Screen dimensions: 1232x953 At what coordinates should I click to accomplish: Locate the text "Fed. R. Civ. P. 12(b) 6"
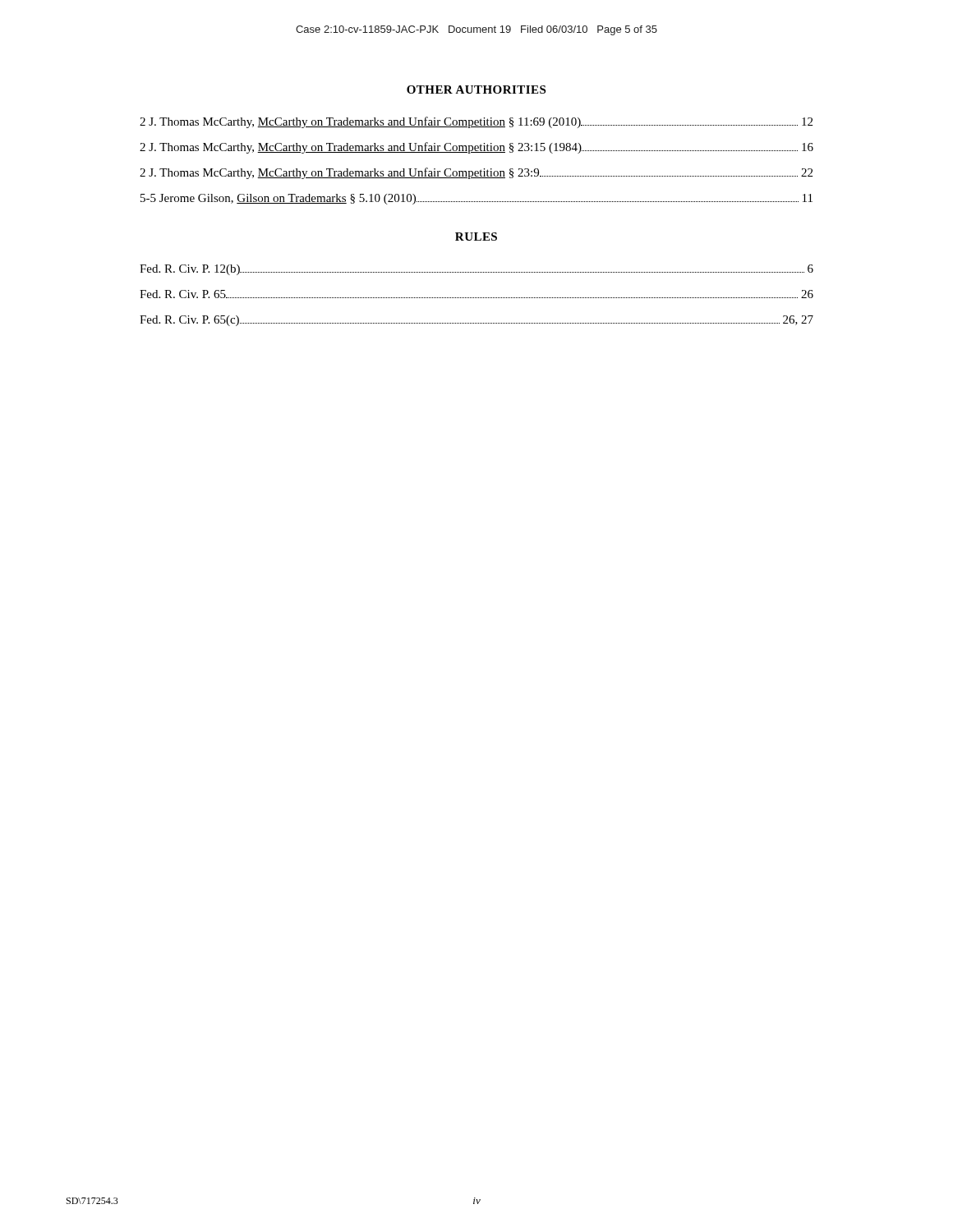[476, 269]
